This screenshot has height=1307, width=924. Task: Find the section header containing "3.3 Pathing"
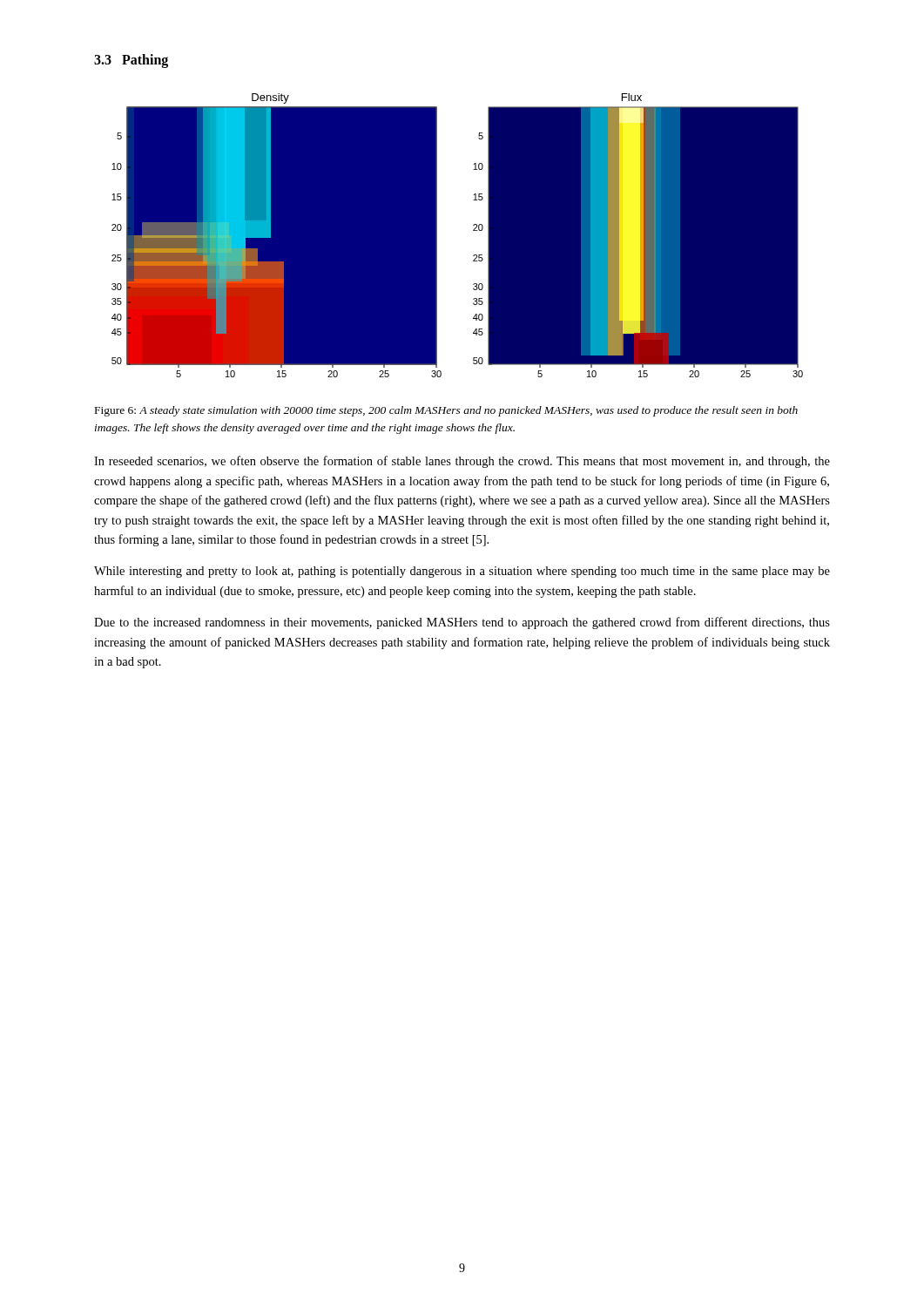click(131, 60)
